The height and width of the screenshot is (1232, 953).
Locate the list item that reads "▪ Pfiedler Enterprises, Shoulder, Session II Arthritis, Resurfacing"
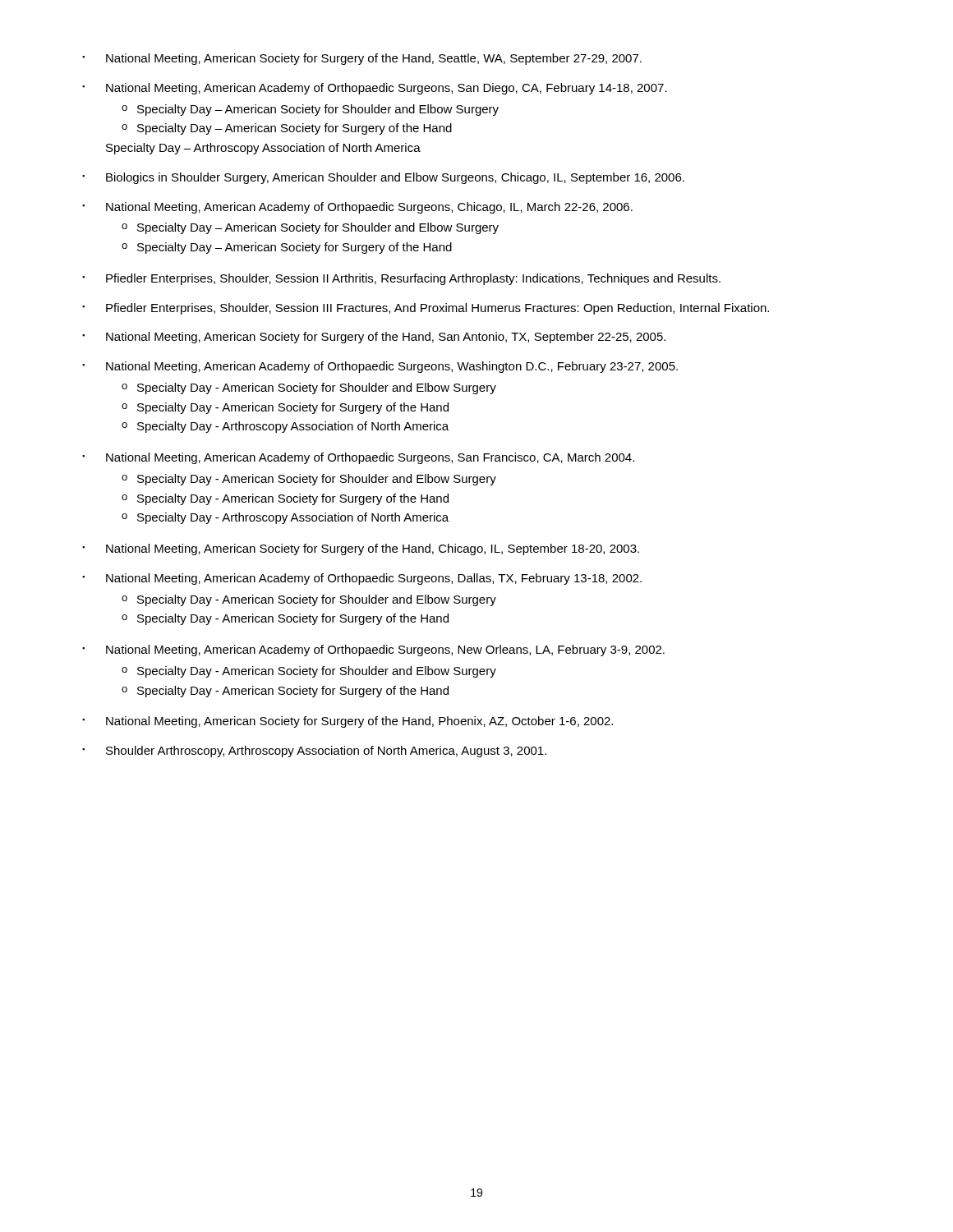point(476,278)
